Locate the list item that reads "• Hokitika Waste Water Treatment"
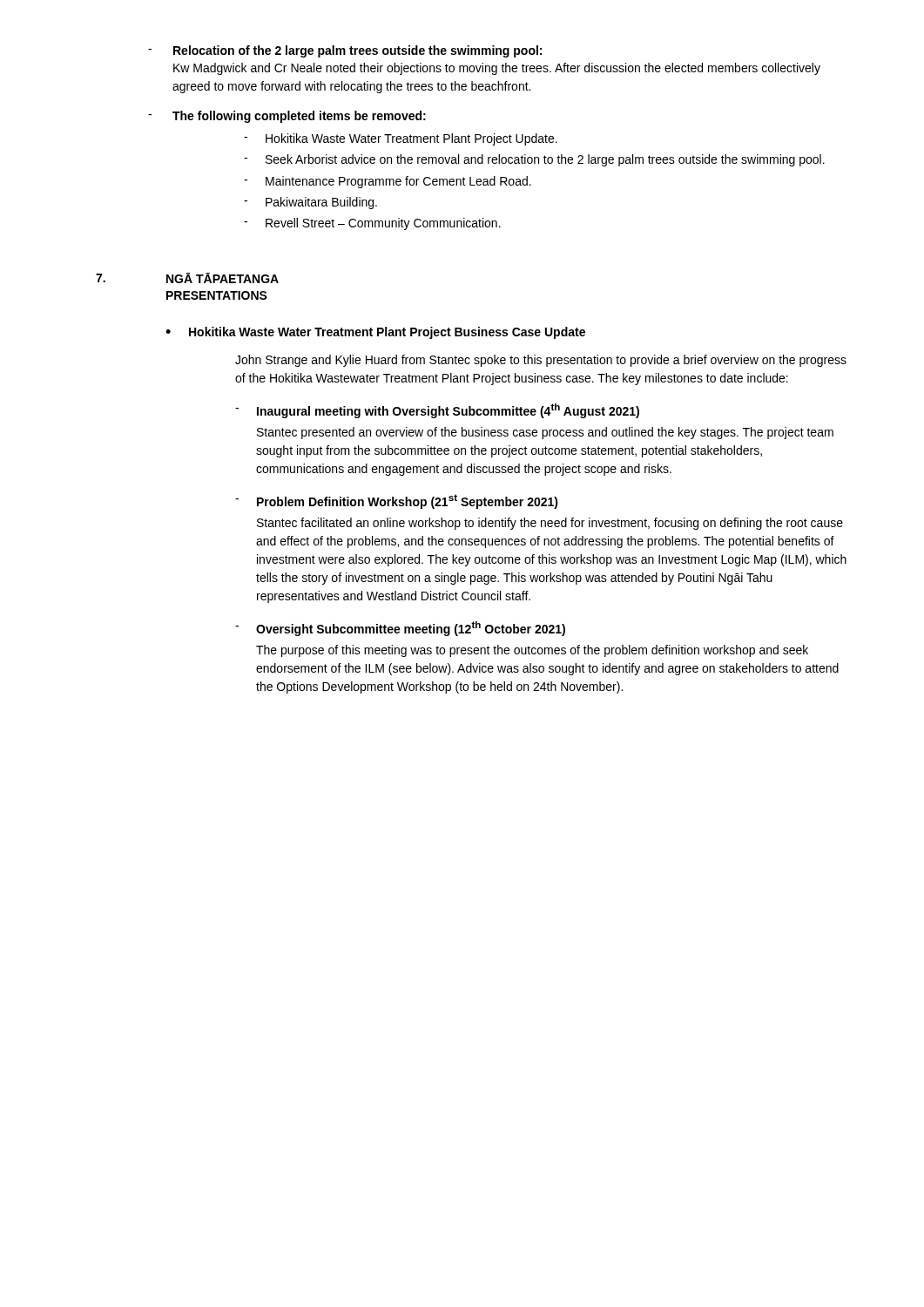This screenshot has width=924, height=1307. (x=510, y=333)
